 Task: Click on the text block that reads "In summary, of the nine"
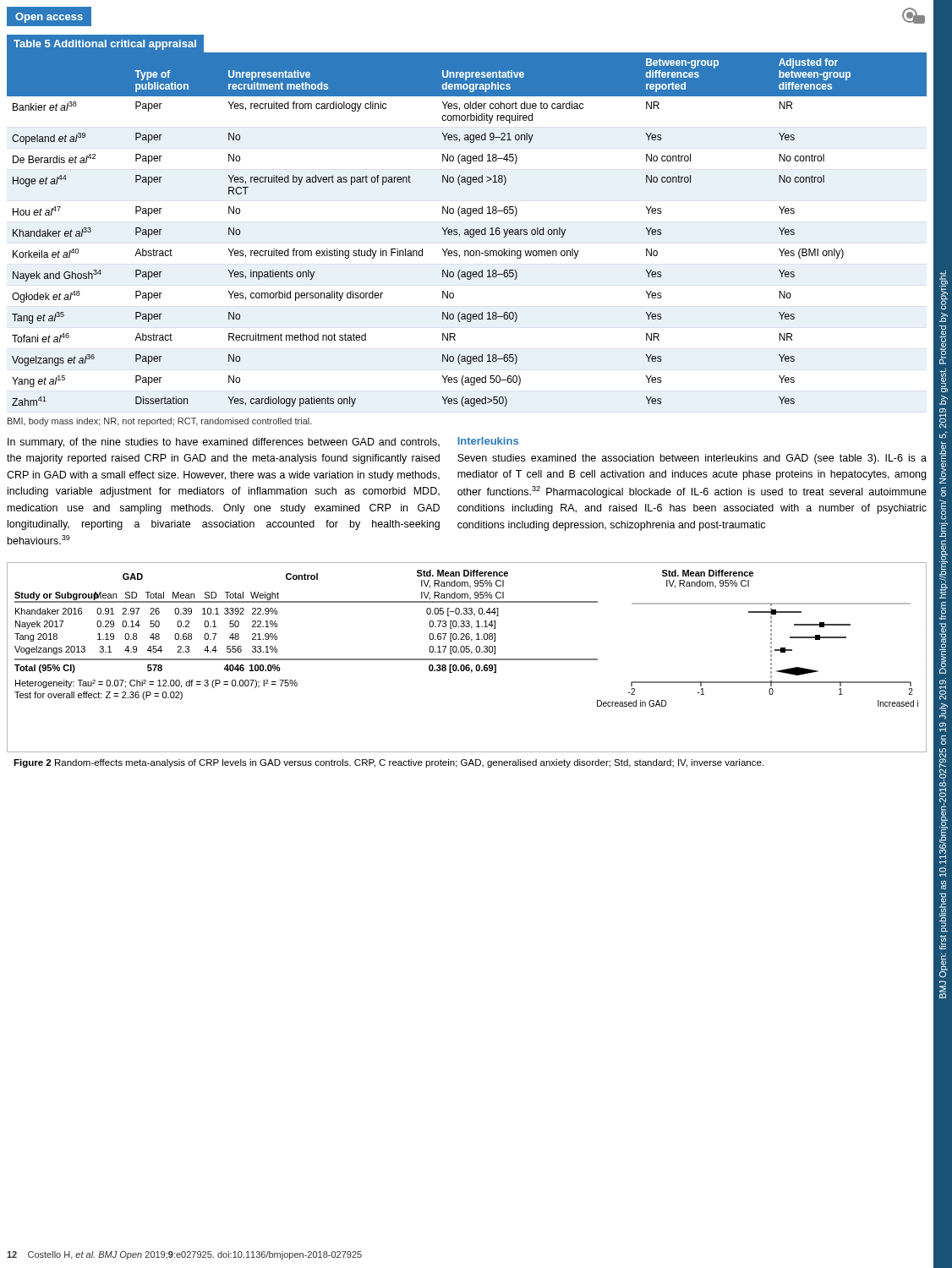point(223,492)
